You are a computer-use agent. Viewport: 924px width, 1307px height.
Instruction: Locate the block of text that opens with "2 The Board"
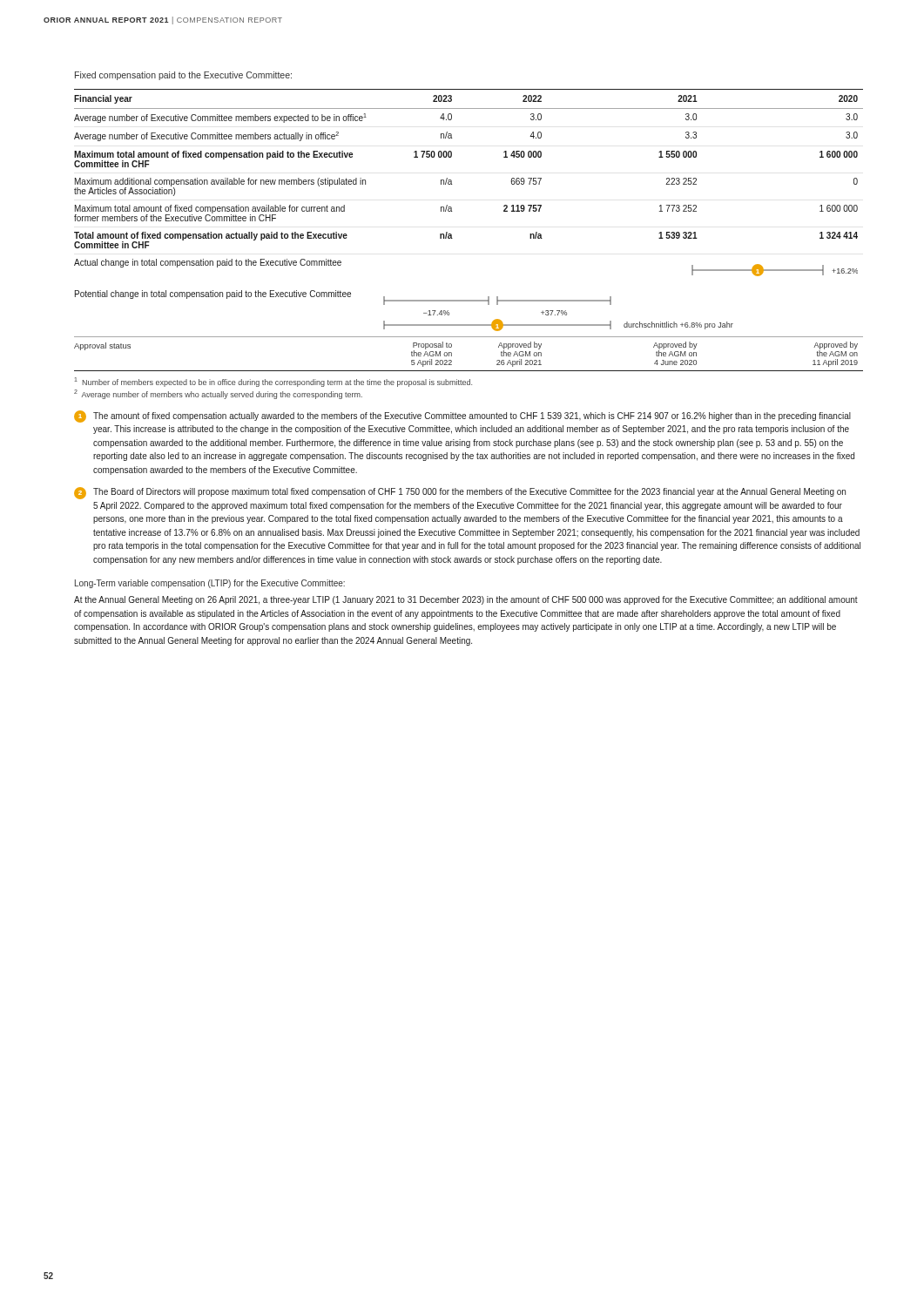click(469, 526)
